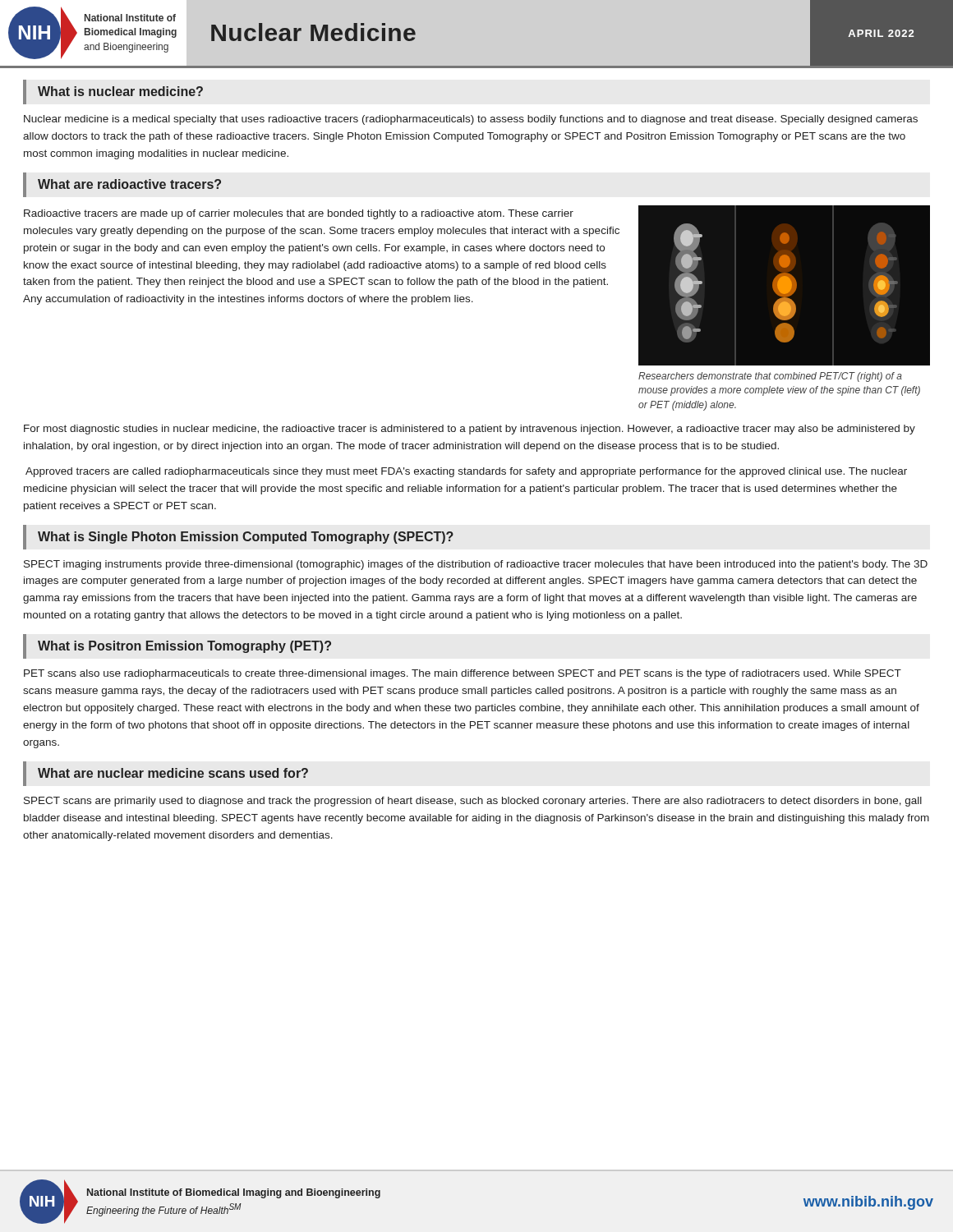953x1232 pixels.
Task: Find the element starting "What is Positron Emission"
Action: (x=184, y=647)
